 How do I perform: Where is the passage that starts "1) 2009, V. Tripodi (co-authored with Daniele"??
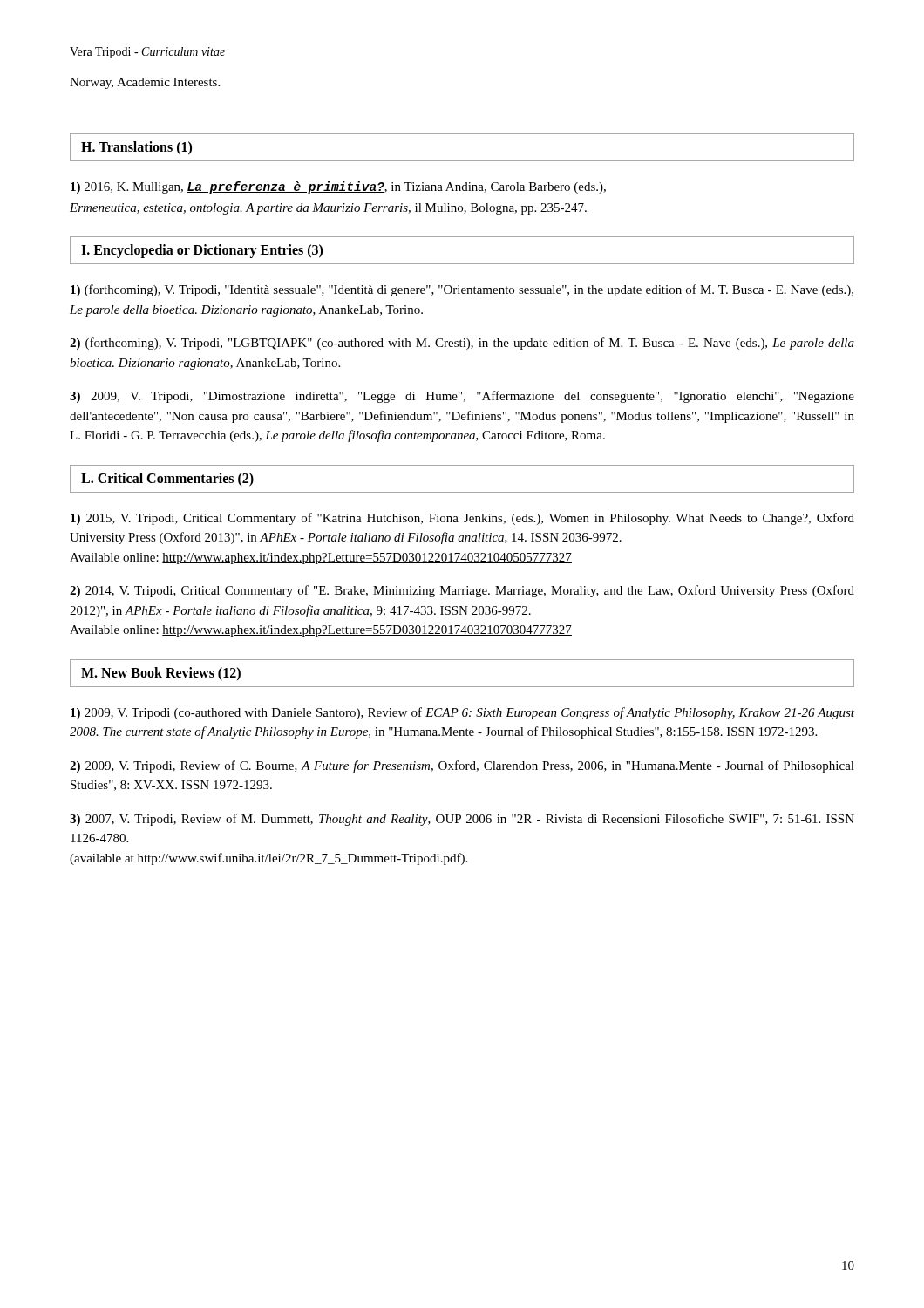(462, 722)
